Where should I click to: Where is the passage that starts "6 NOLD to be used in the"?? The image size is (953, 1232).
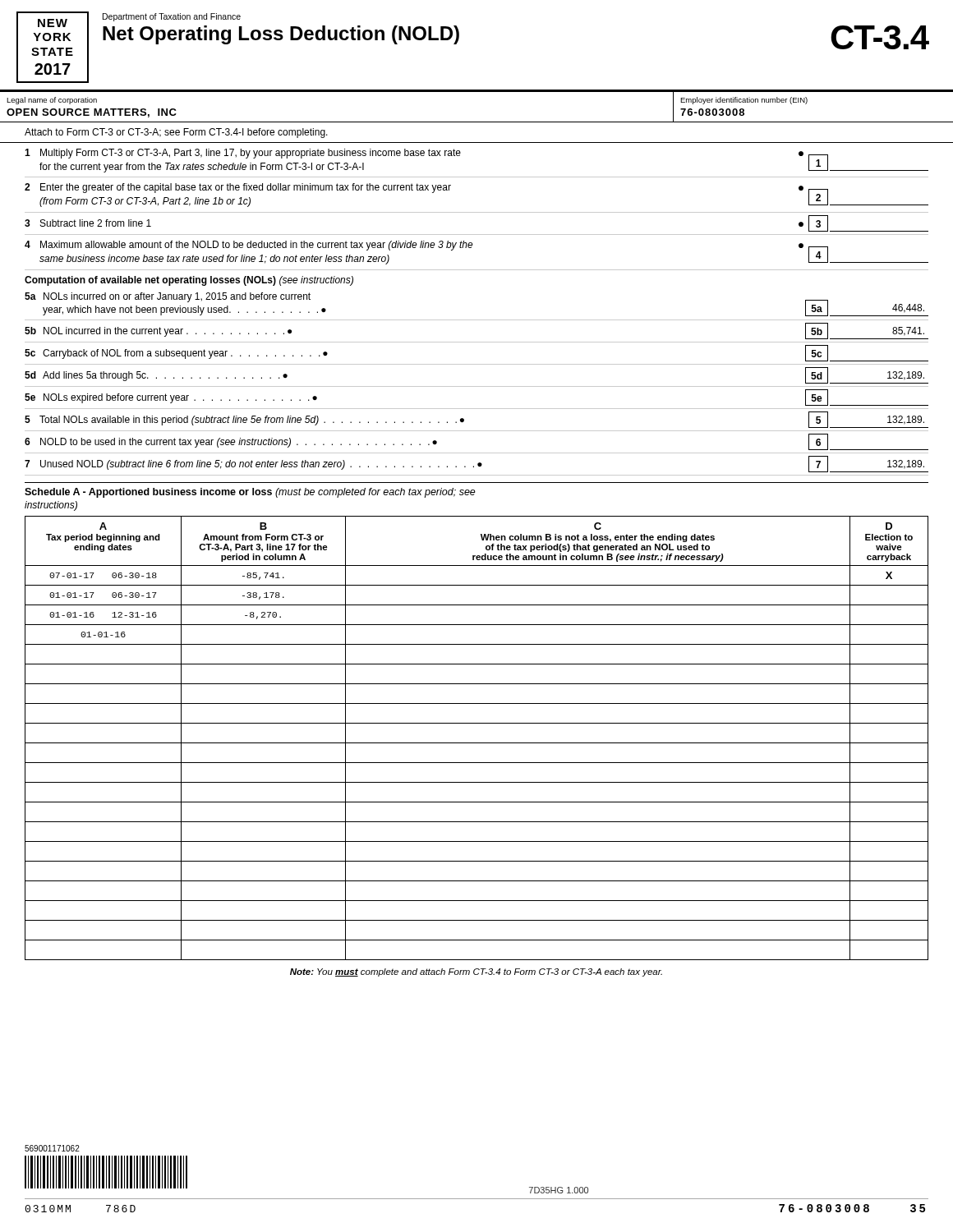pos(476,442)
